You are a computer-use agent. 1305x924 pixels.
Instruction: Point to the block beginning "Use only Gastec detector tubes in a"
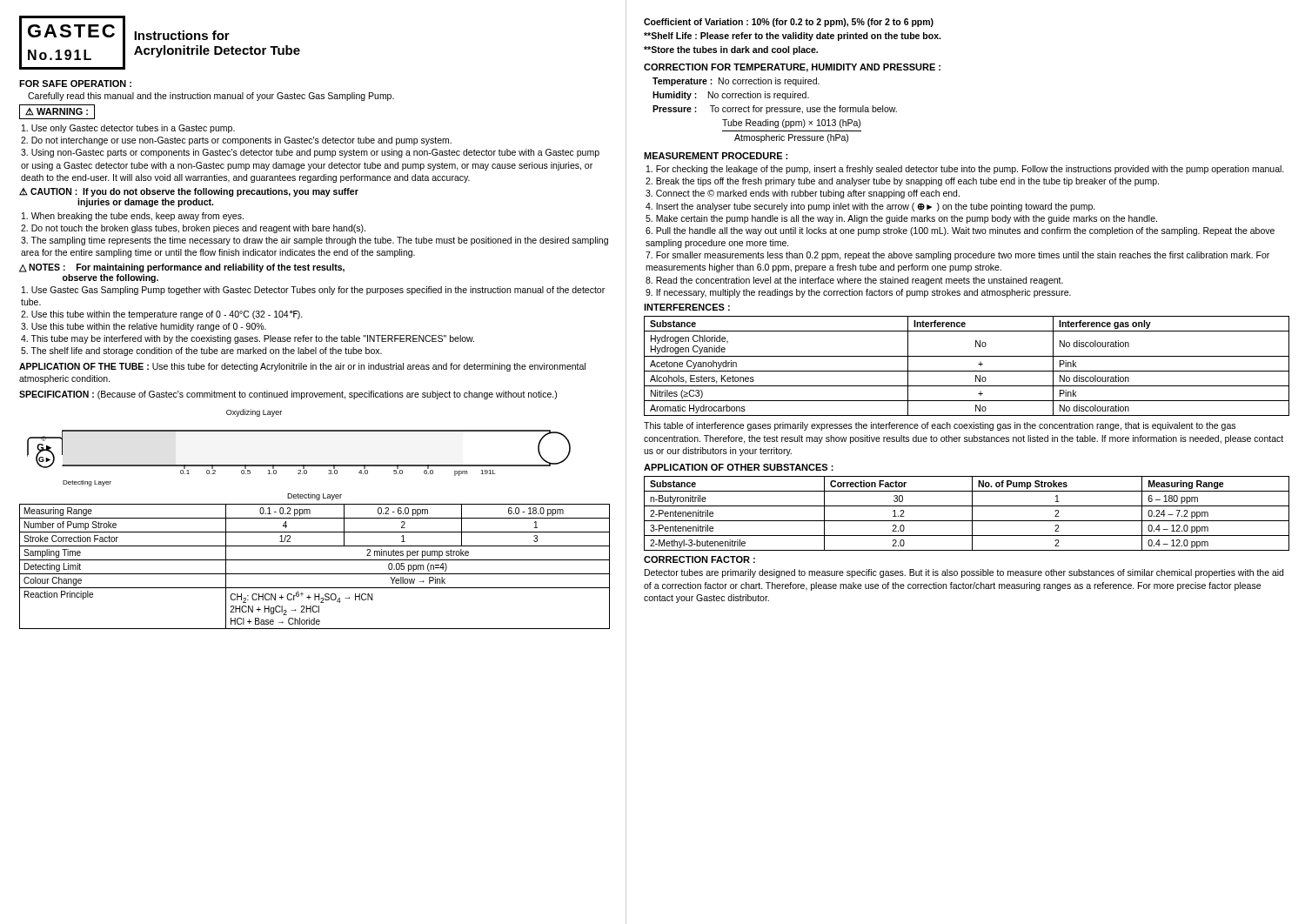pos(128,128)
